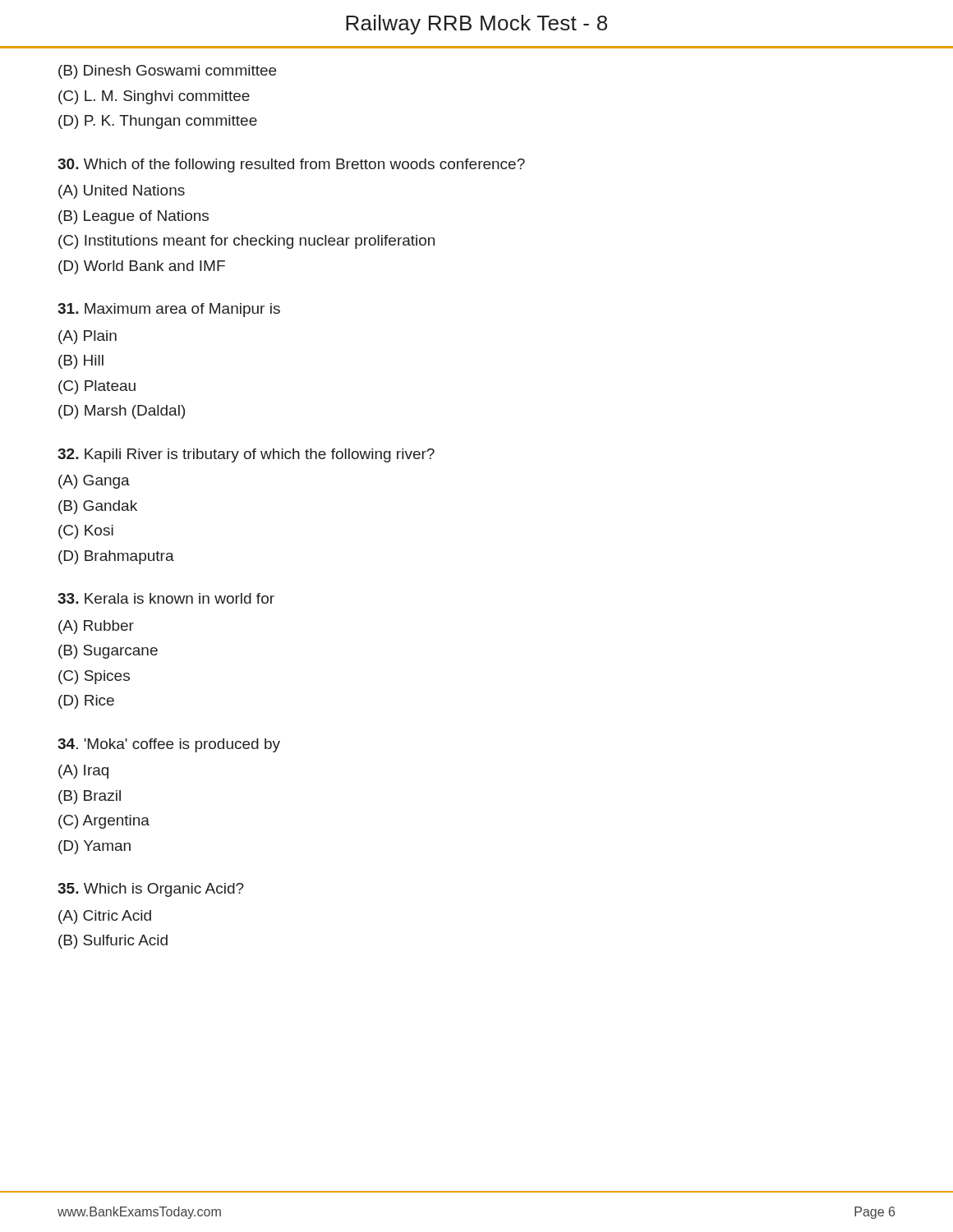Click the passage that begins "(C) Institutions meant for checking nuclear"
This screenshot has width=953, height=1232.
click(247, 240)
